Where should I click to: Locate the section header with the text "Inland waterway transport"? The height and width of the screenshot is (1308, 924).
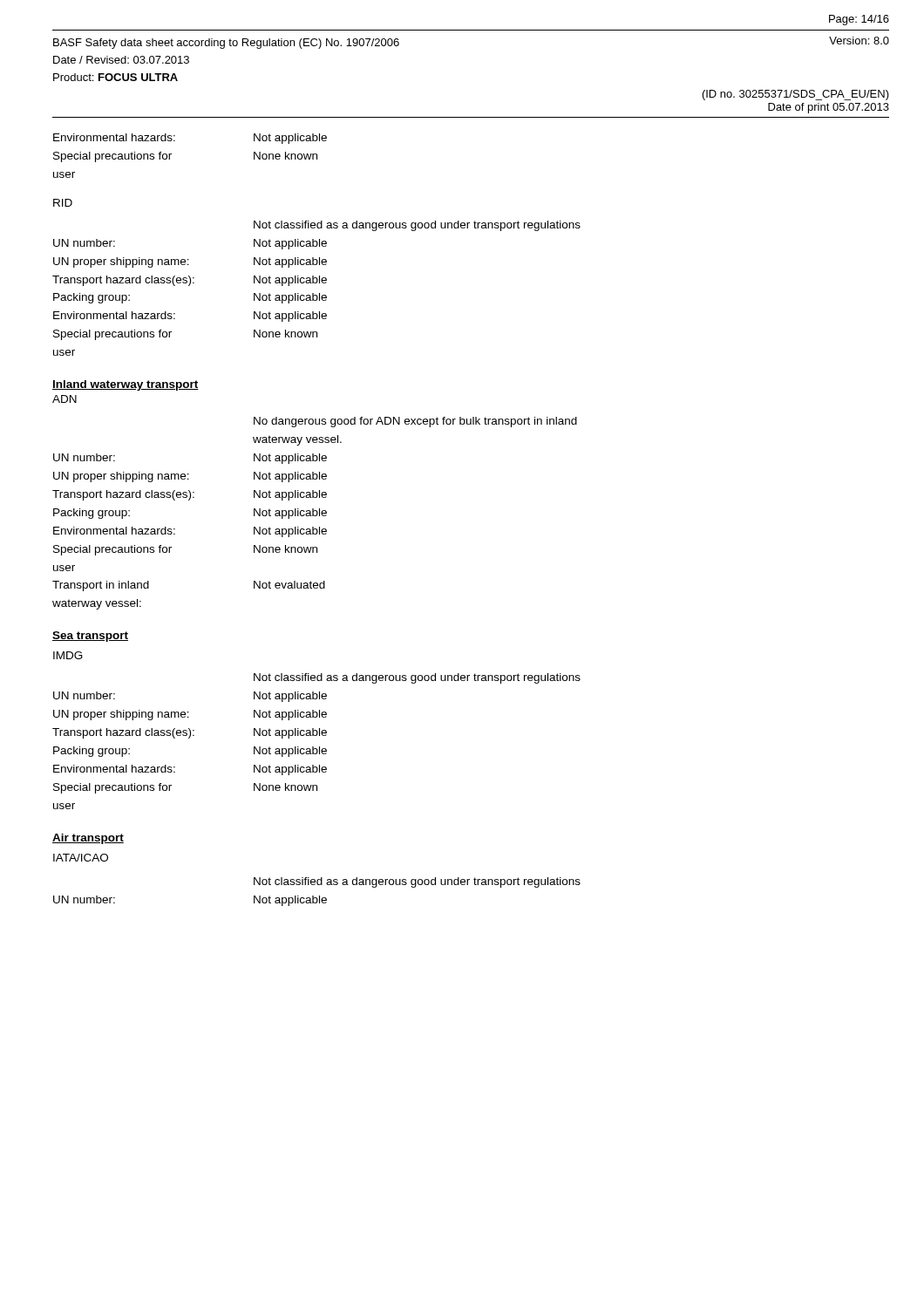tap(125, 384)
